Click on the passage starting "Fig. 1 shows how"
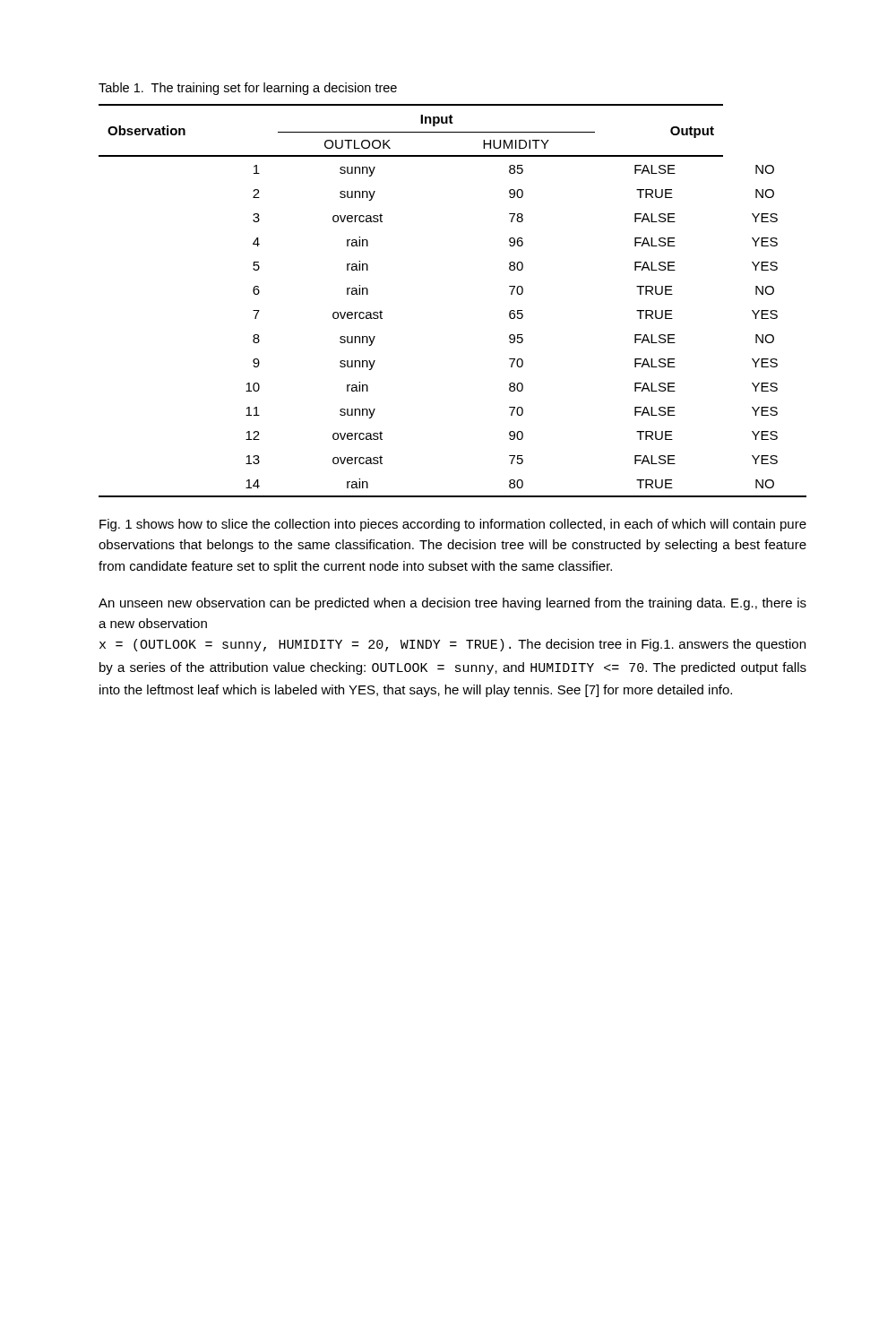896x1344 pixels. click(x=452, y=545)
